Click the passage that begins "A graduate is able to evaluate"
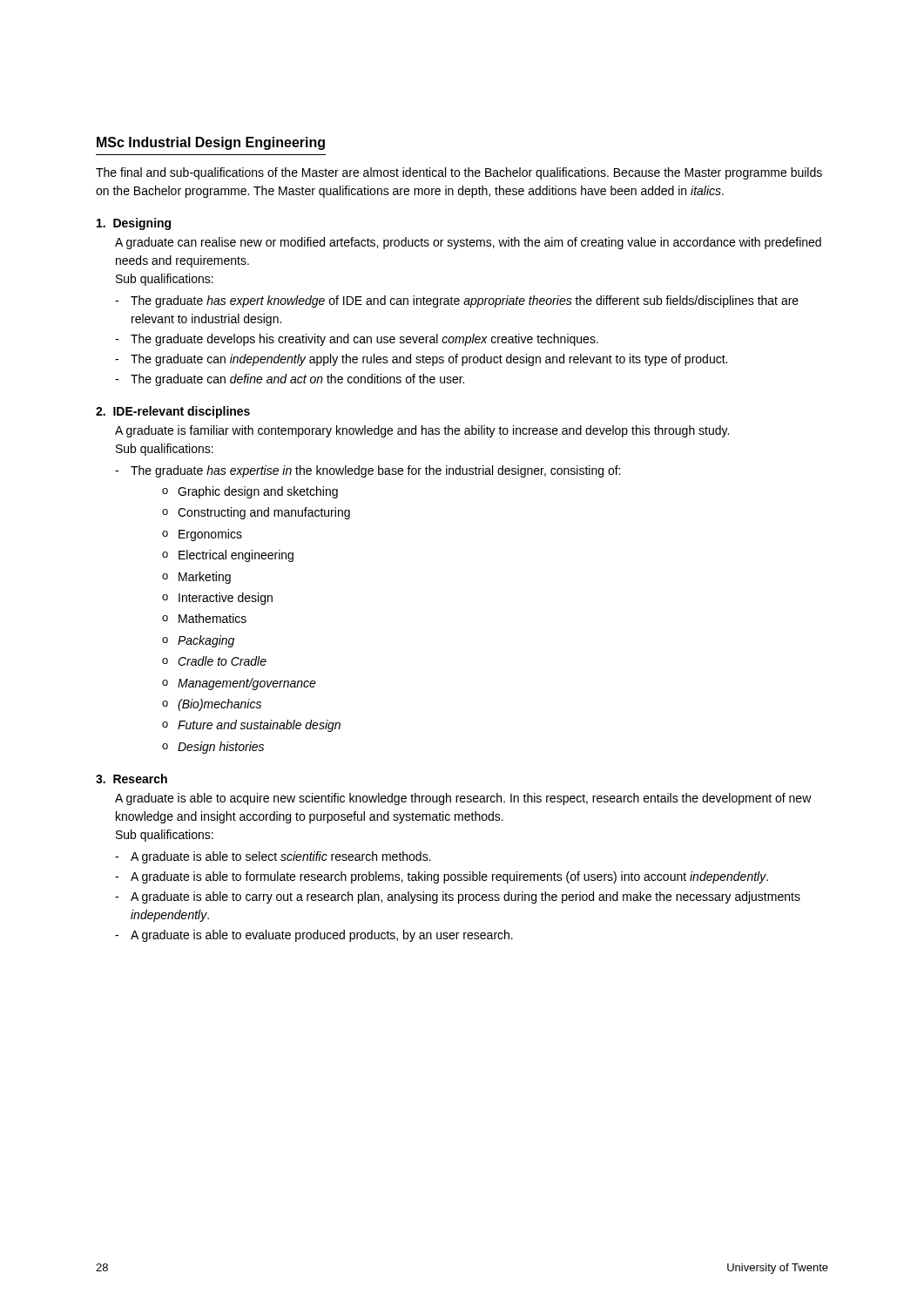Screen dimensions: 1307x924 click(322, 935)
